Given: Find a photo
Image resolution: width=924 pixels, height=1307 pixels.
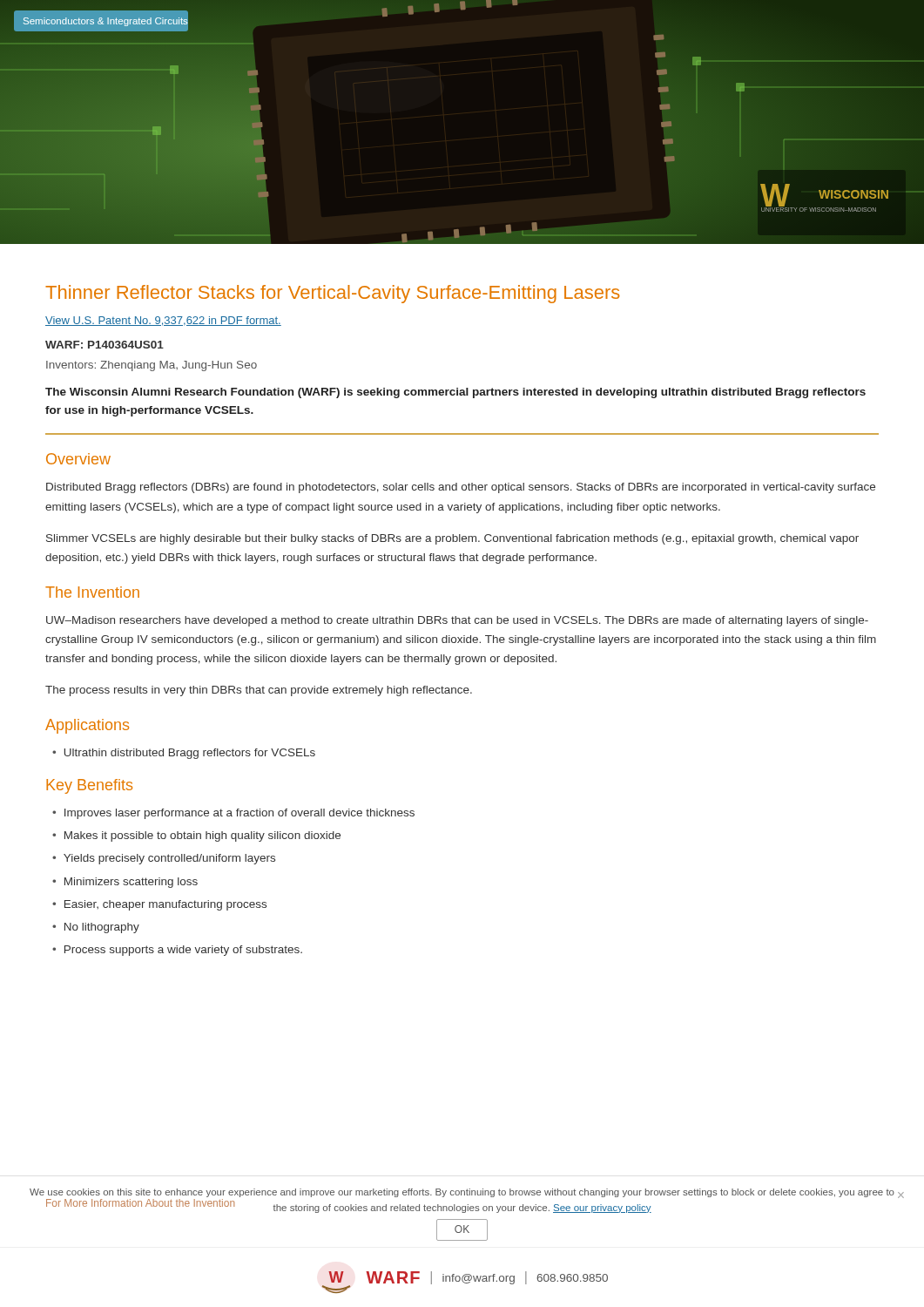Looking at the screenshot, I should pos(462,122).
